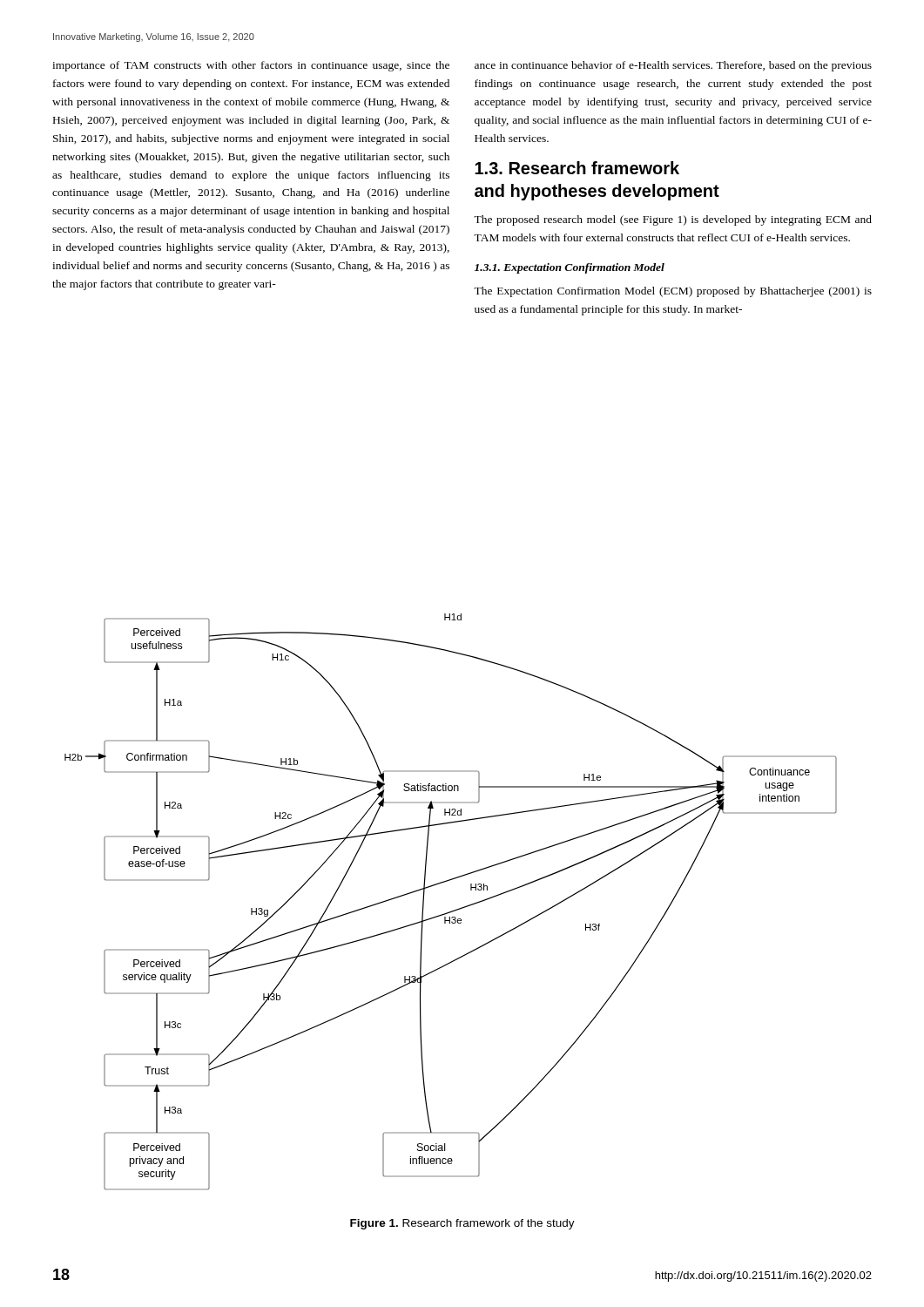Select the flowchart

click(x=462, y=908)
